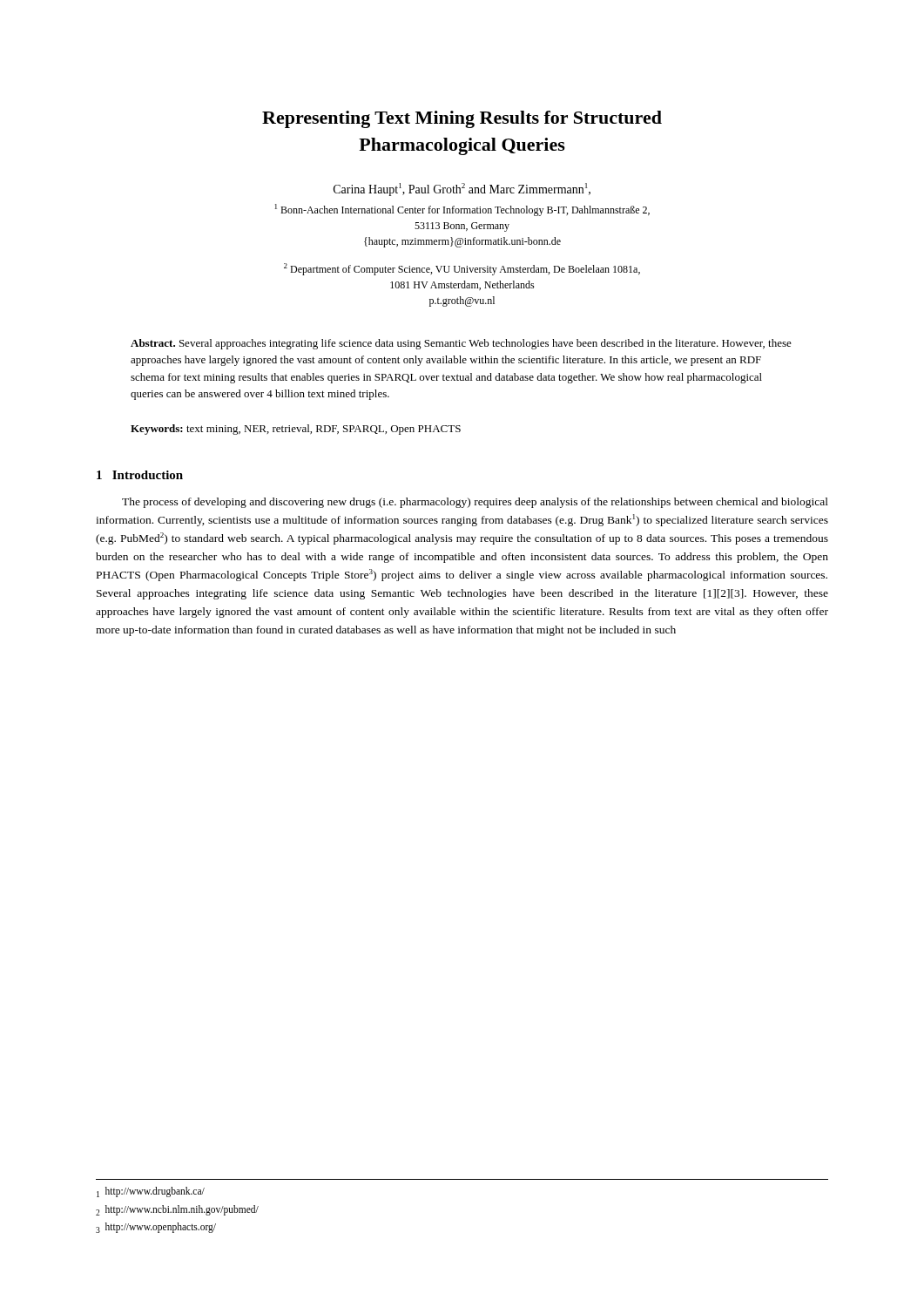Find the region starting "2 Department of Computer Science,"

[462, 284]
